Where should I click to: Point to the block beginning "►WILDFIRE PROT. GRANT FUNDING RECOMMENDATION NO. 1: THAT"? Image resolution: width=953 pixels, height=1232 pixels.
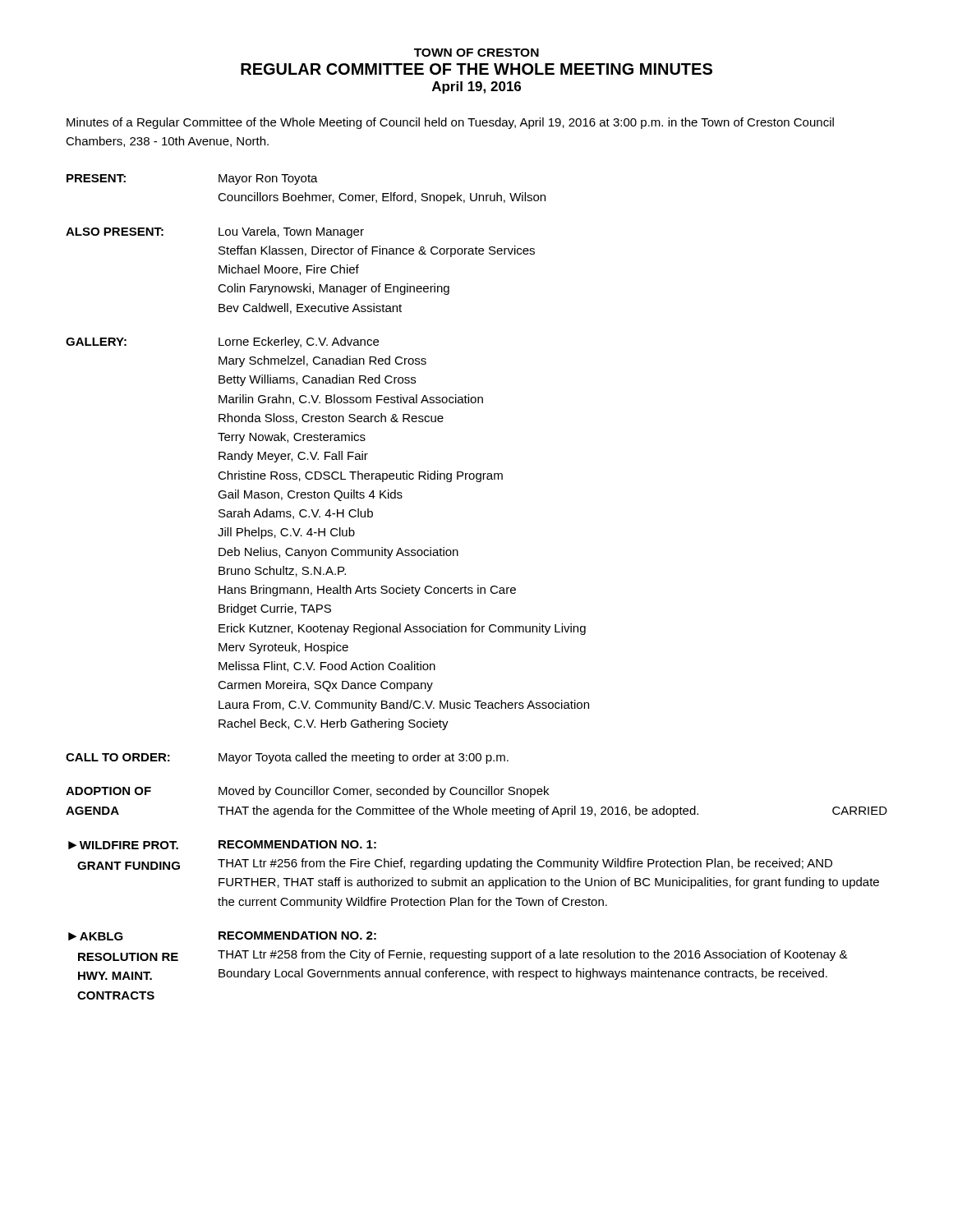(476, 873)
